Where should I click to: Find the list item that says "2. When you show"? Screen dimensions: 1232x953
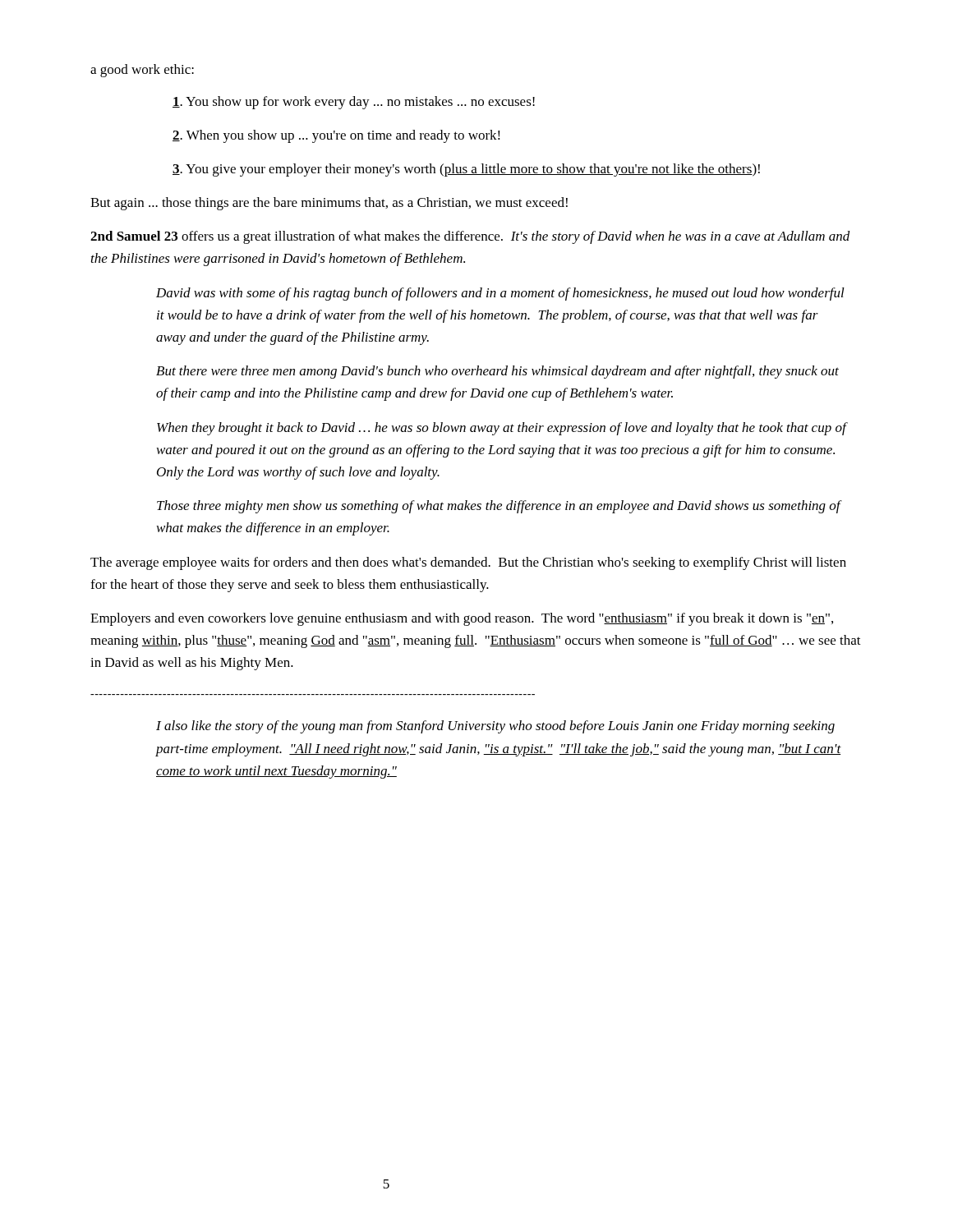(337, 135)
